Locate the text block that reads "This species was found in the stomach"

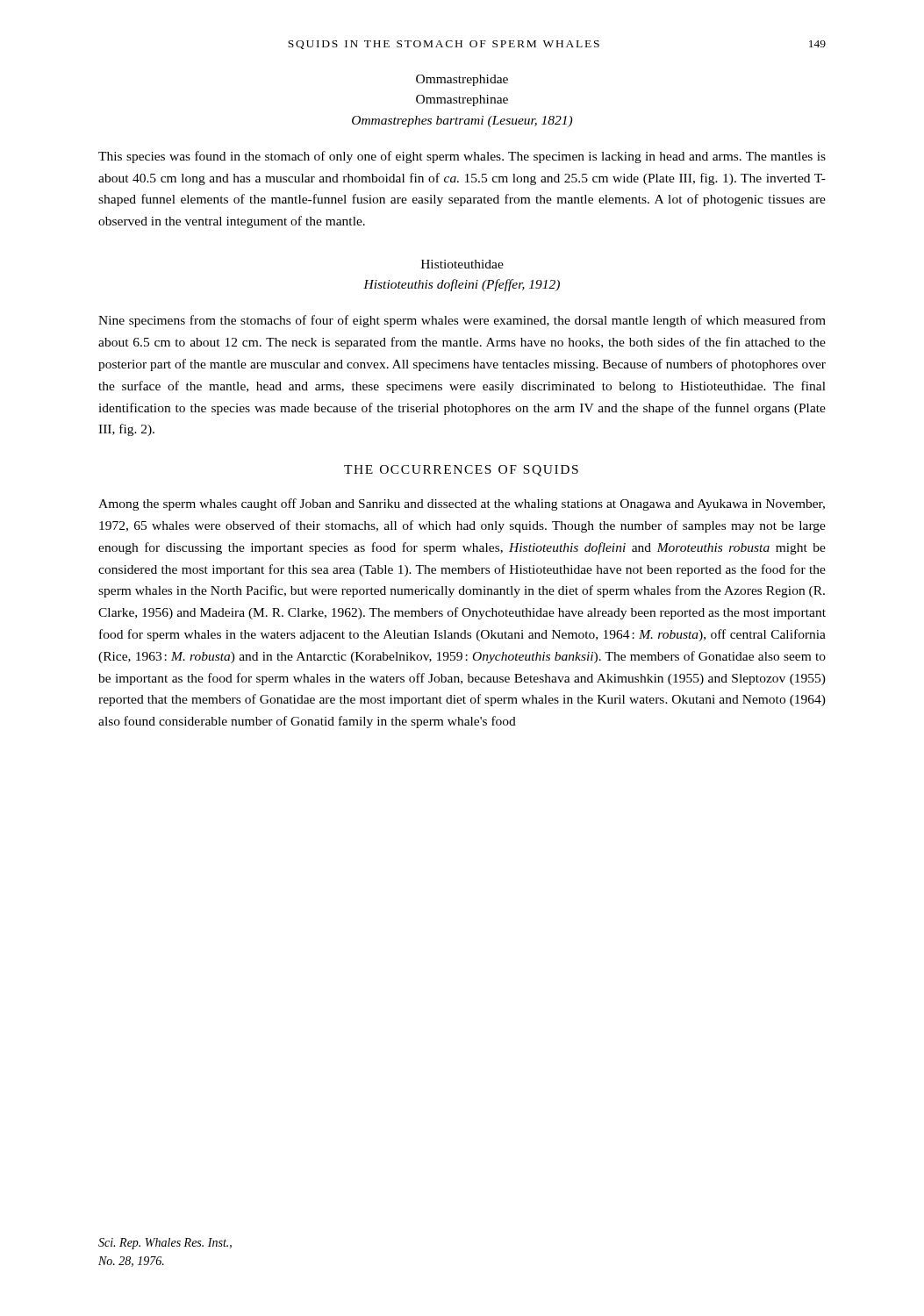pos(462,188)
